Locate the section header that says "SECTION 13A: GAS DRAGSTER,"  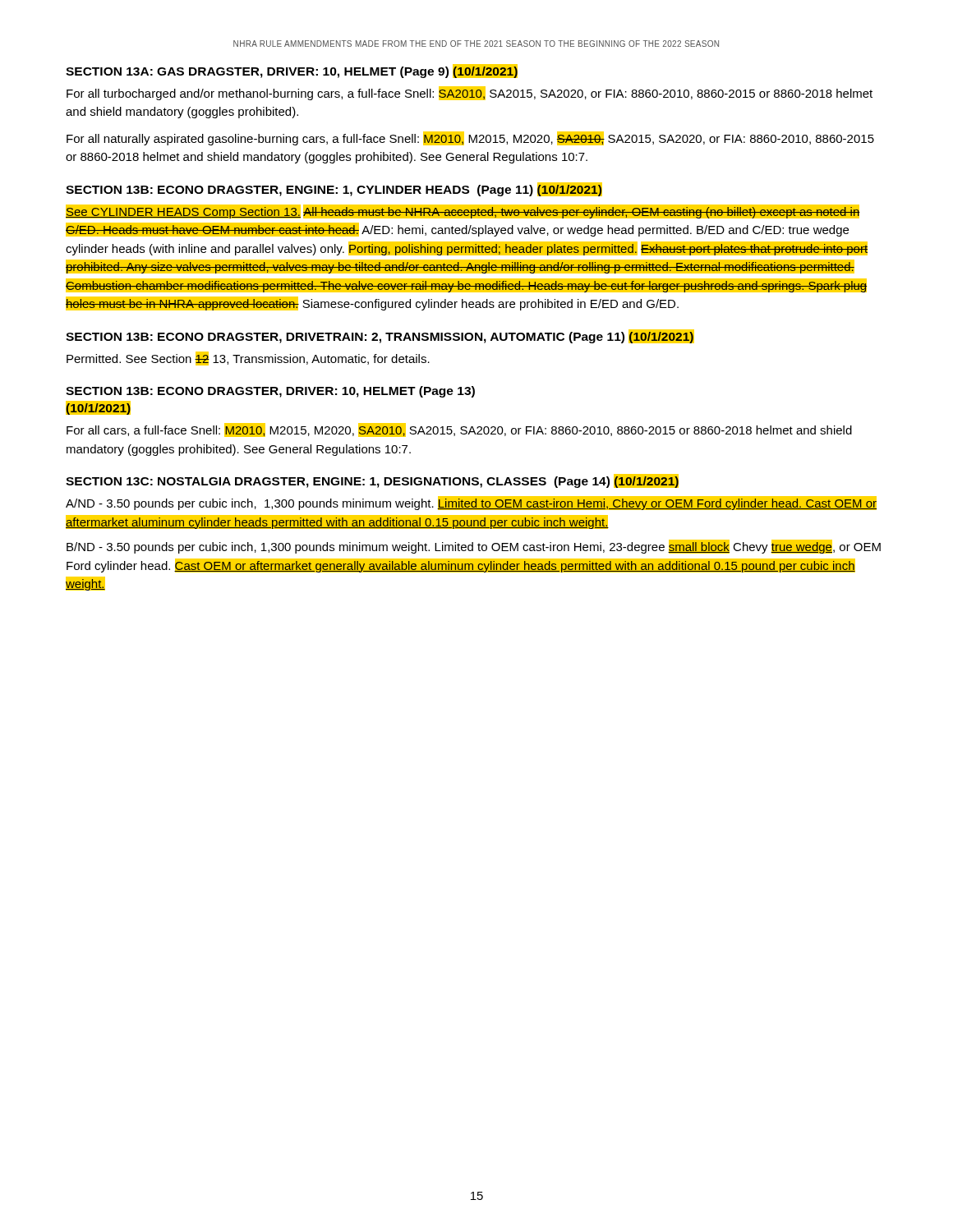coord(292,71)
